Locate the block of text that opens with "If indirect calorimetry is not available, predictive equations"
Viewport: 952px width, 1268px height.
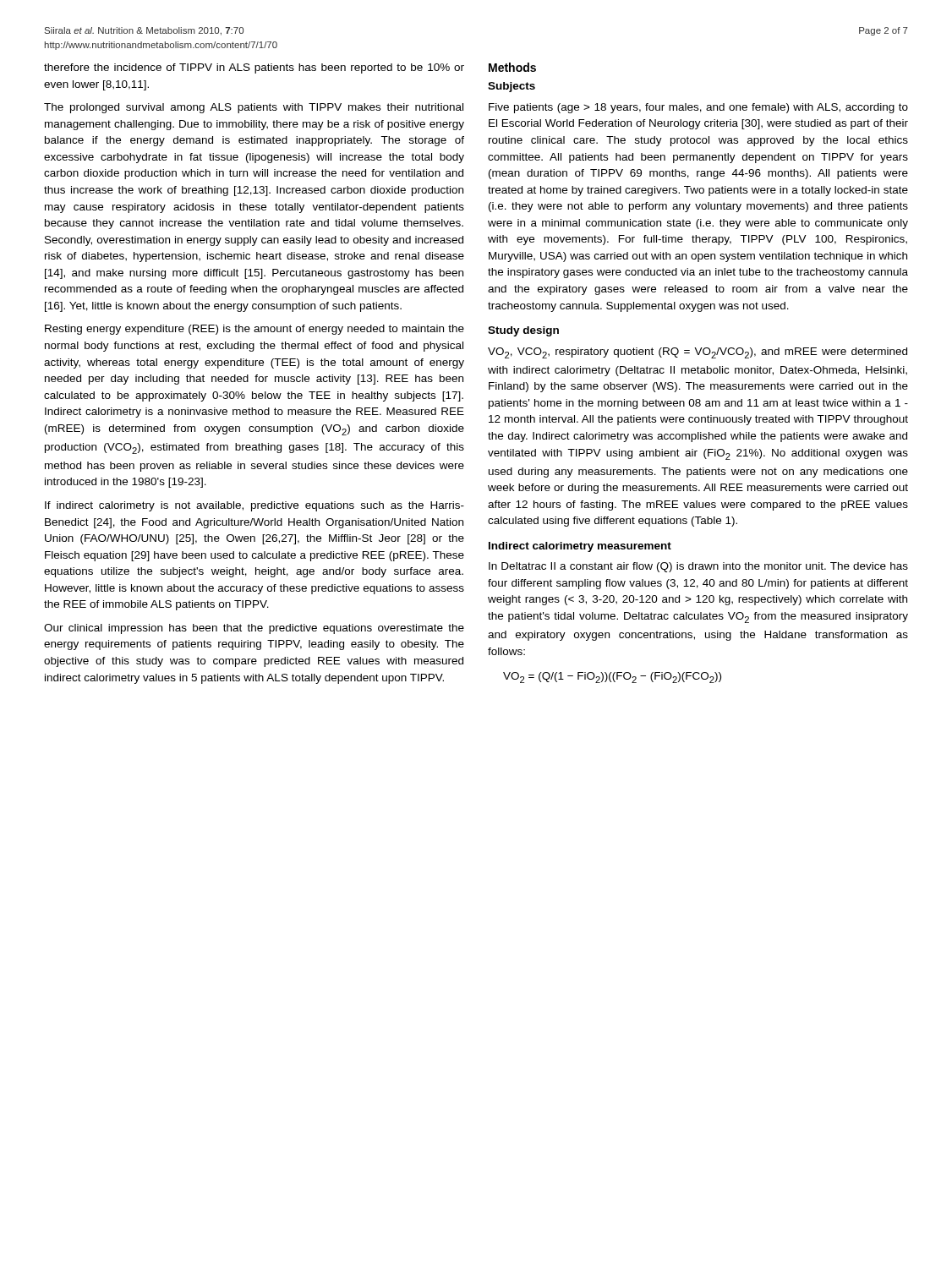tap(254, 555)
